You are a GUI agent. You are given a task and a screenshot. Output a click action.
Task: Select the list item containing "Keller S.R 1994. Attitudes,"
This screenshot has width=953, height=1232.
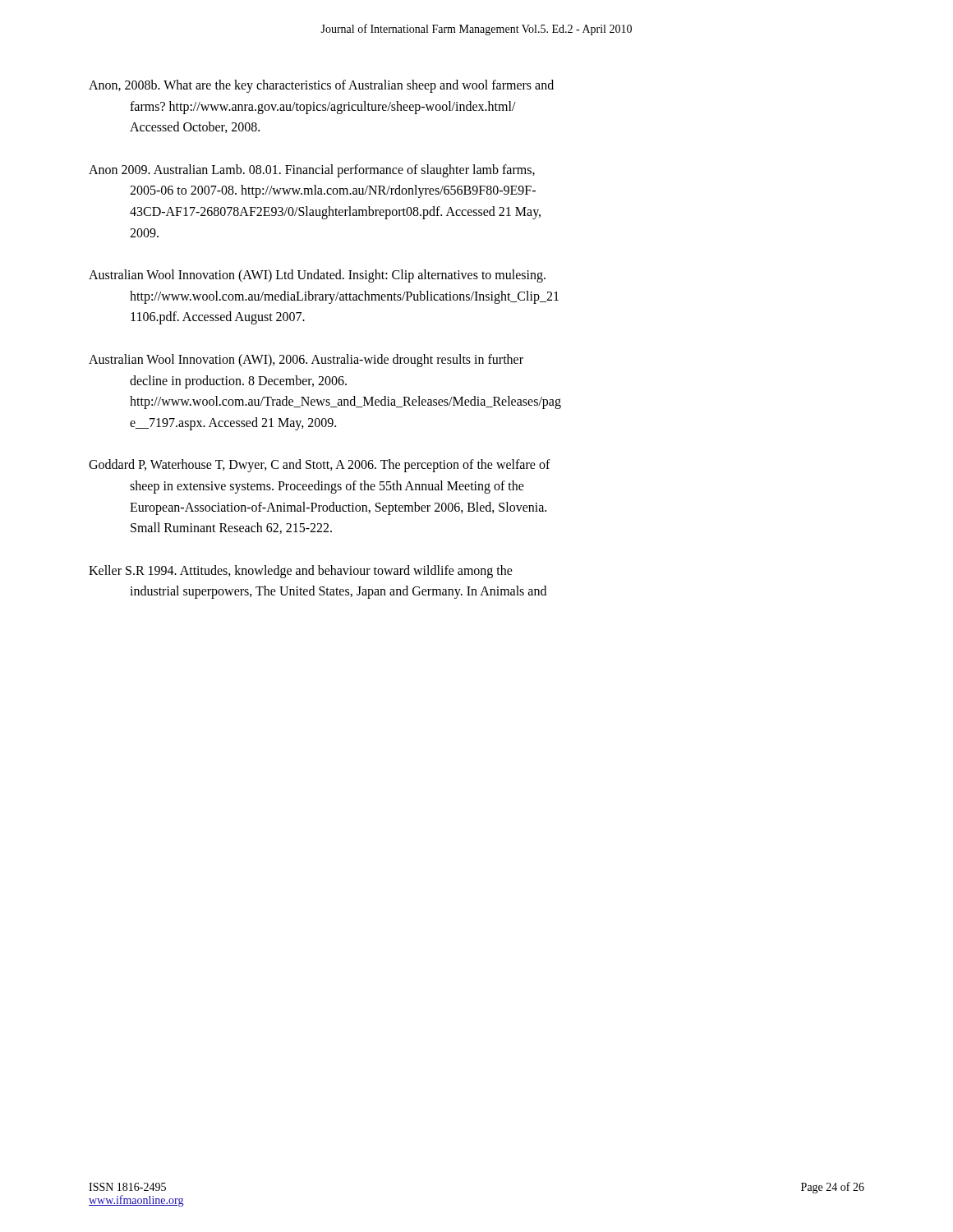[476, 581]
